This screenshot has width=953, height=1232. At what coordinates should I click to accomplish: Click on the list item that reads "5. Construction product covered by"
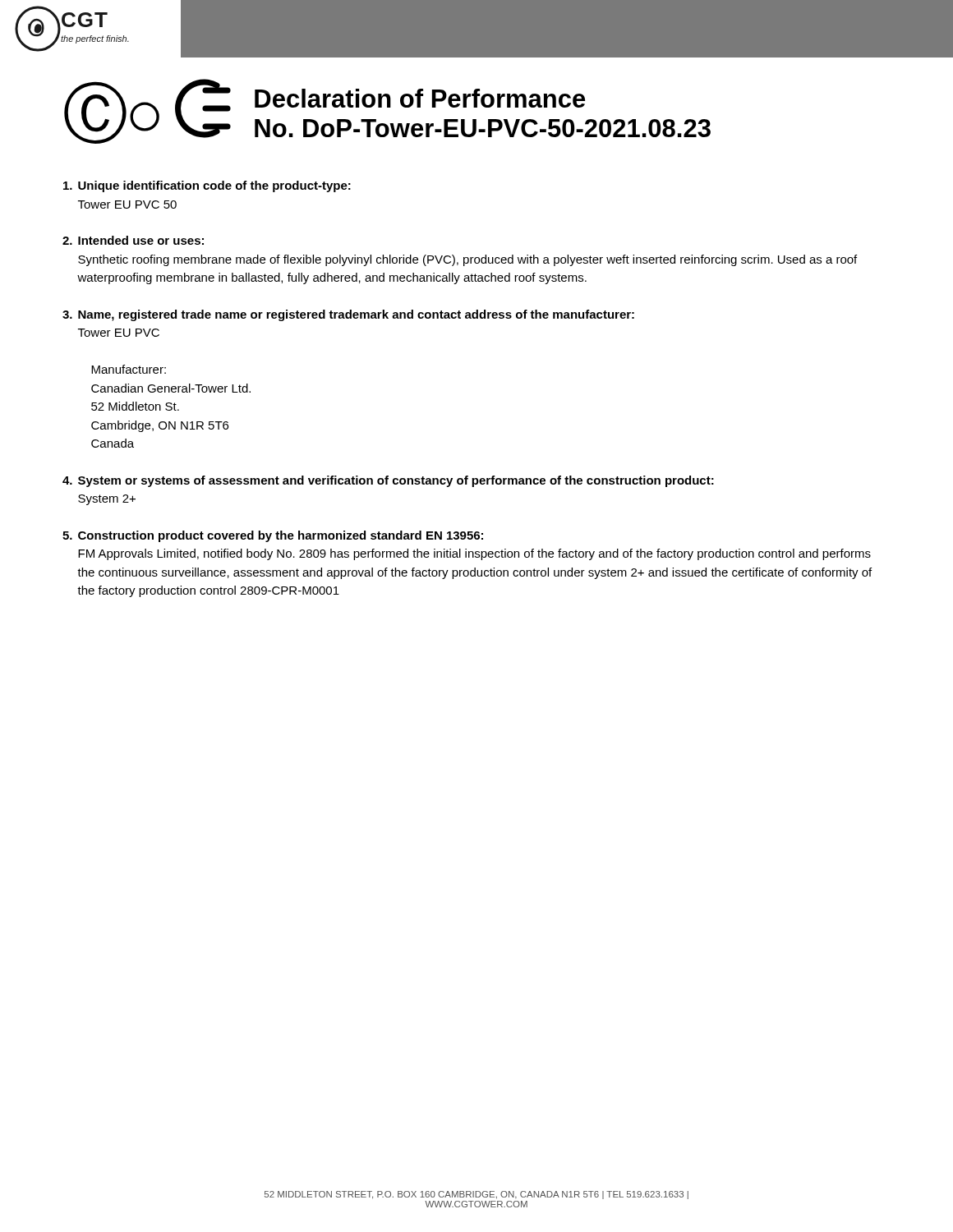pyautogui.click(x=476, y=563)
